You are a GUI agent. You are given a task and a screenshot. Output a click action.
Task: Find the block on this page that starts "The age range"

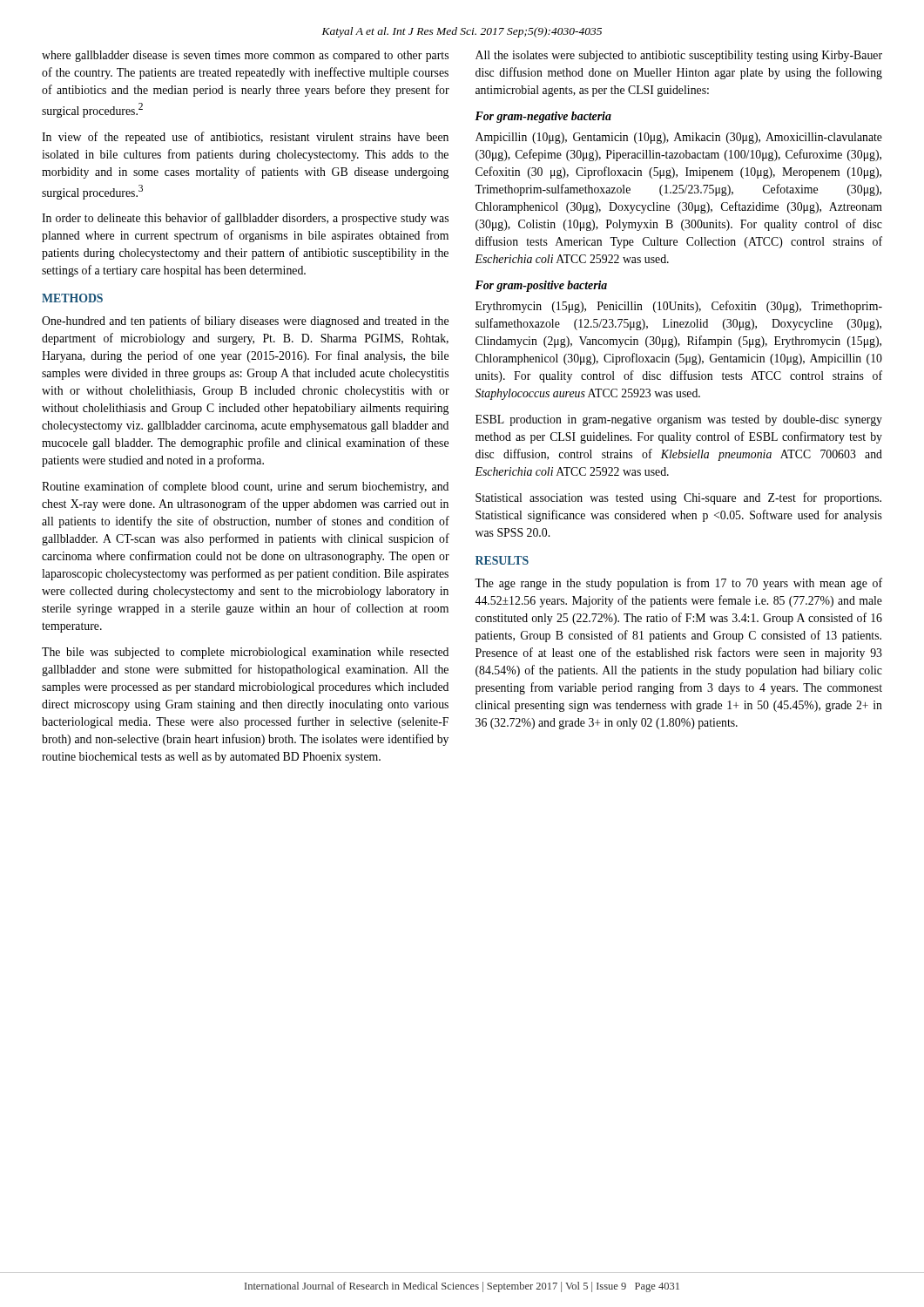coord(679,653)
